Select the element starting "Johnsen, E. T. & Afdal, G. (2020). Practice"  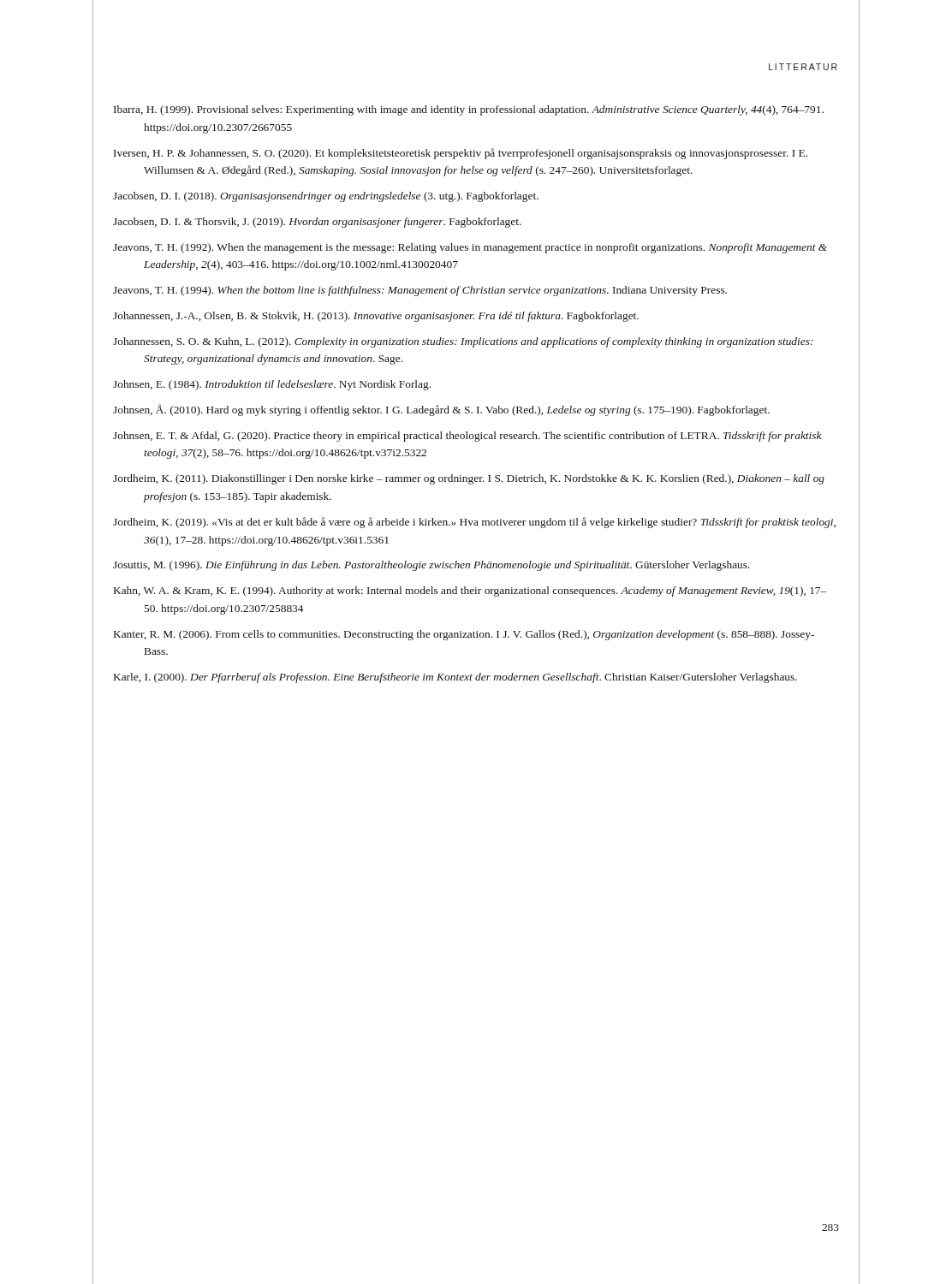pos(467,444)
